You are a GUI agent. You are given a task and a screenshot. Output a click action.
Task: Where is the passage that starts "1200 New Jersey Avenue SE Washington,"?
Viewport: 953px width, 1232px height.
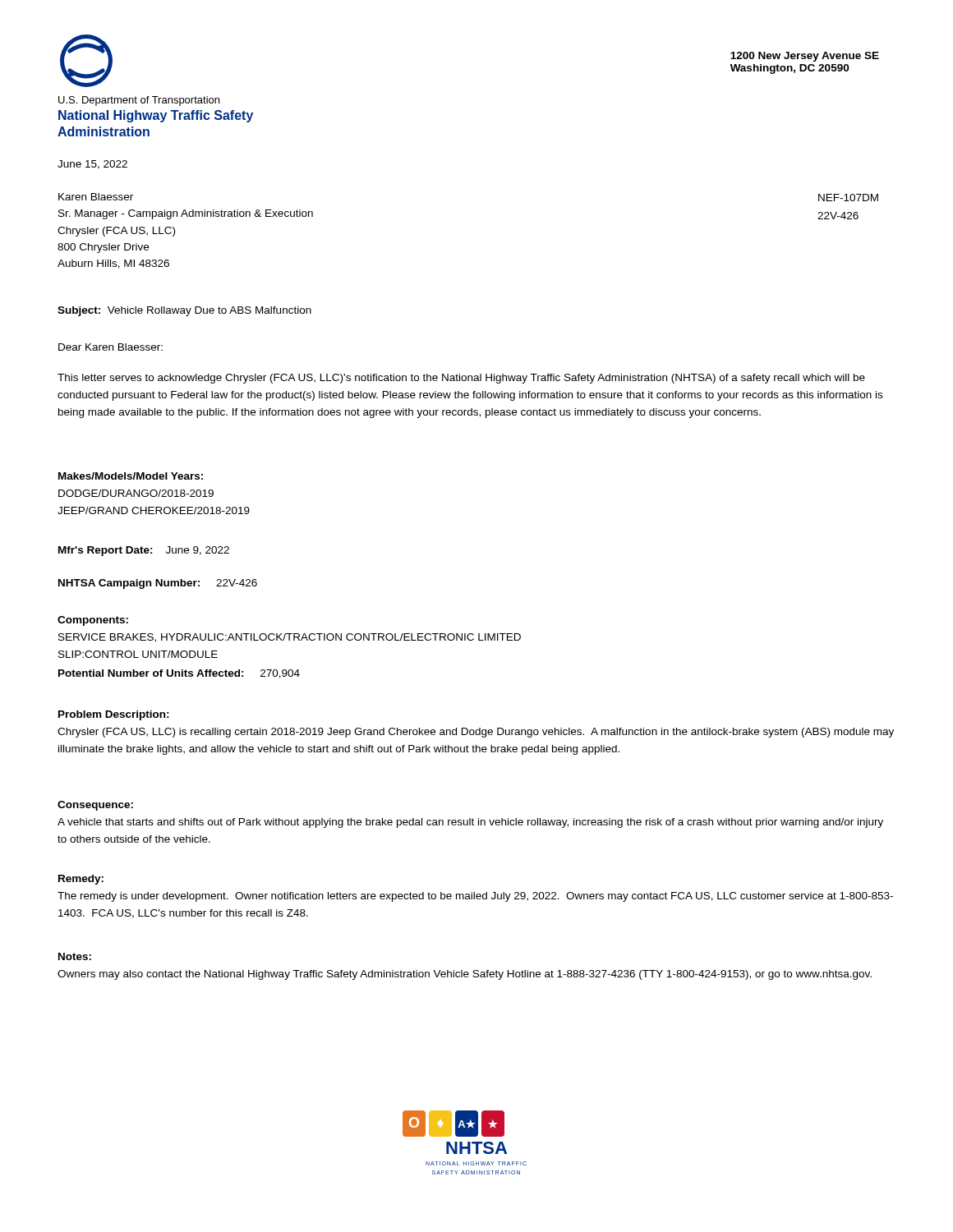pos(805,62)
